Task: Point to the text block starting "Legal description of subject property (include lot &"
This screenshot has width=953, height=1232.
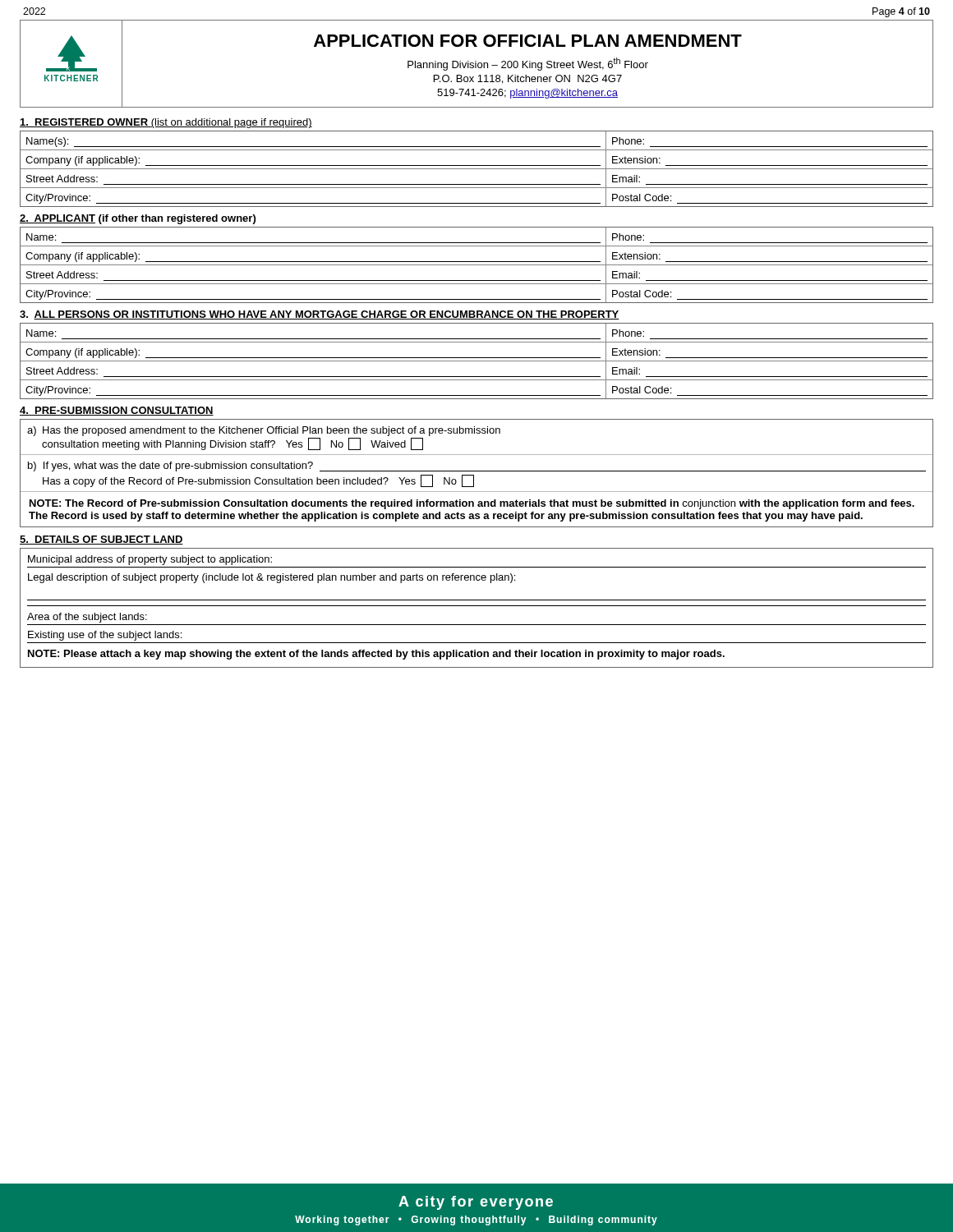Action: click(272, 577)
